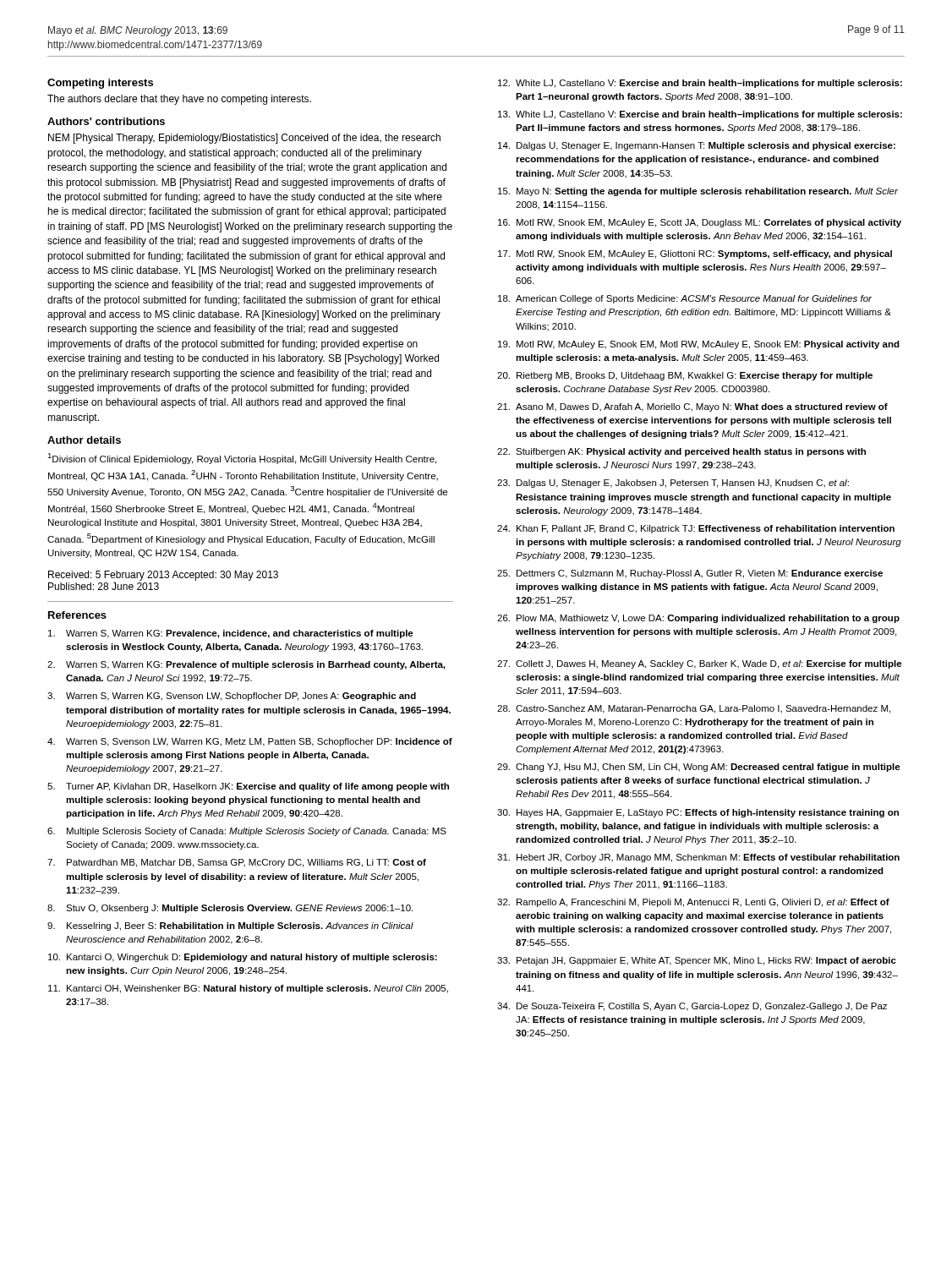Locate the text starting "13. White LJ, Castellano V: Exercise"
Image resolution: width=952 pixels, height=1268 pixels.
[x=700, y=121]
